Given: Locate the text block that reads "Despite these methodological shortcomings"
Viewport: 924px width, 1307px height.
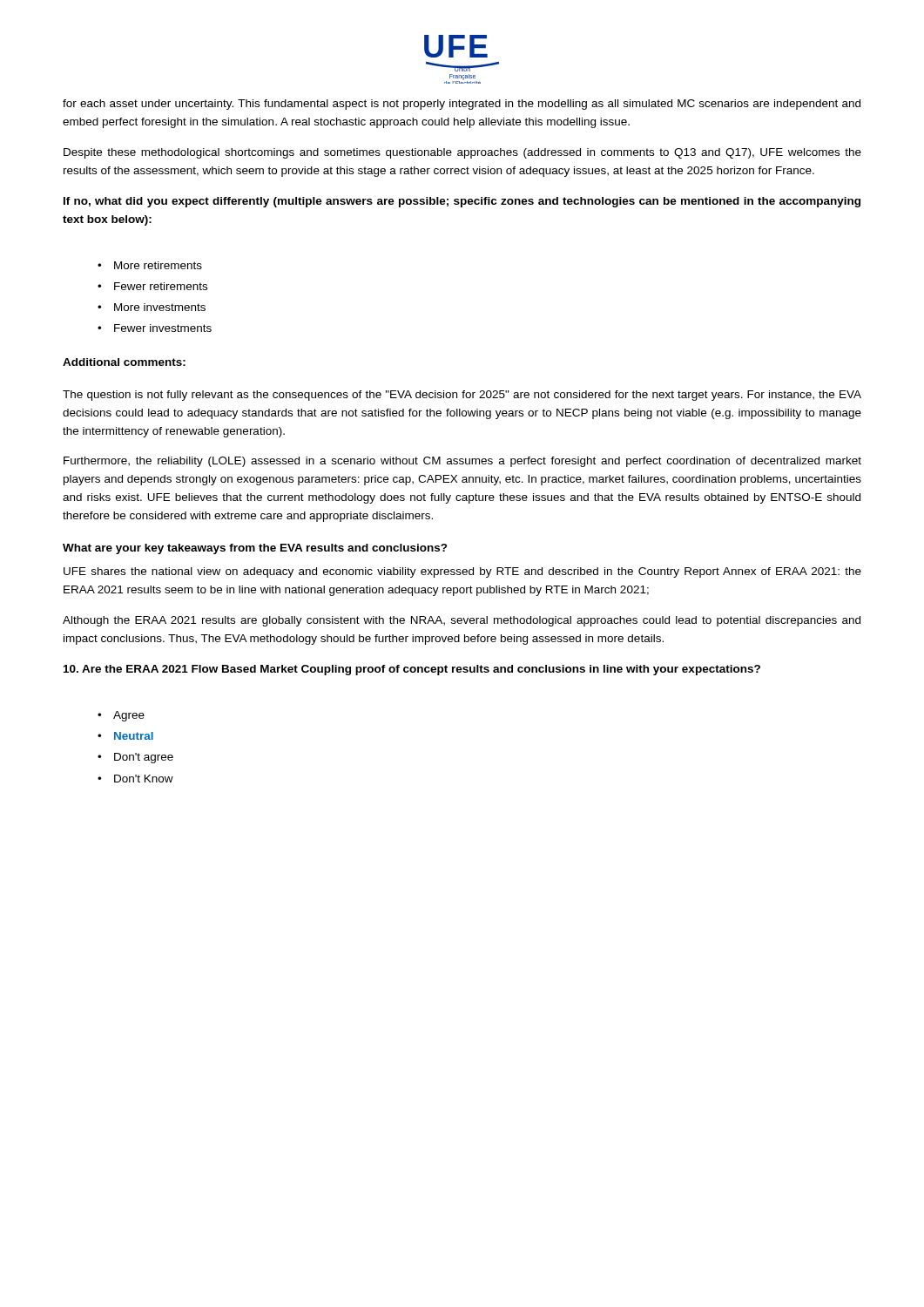Looking at the screenshot, I should [x=462, y=161].
